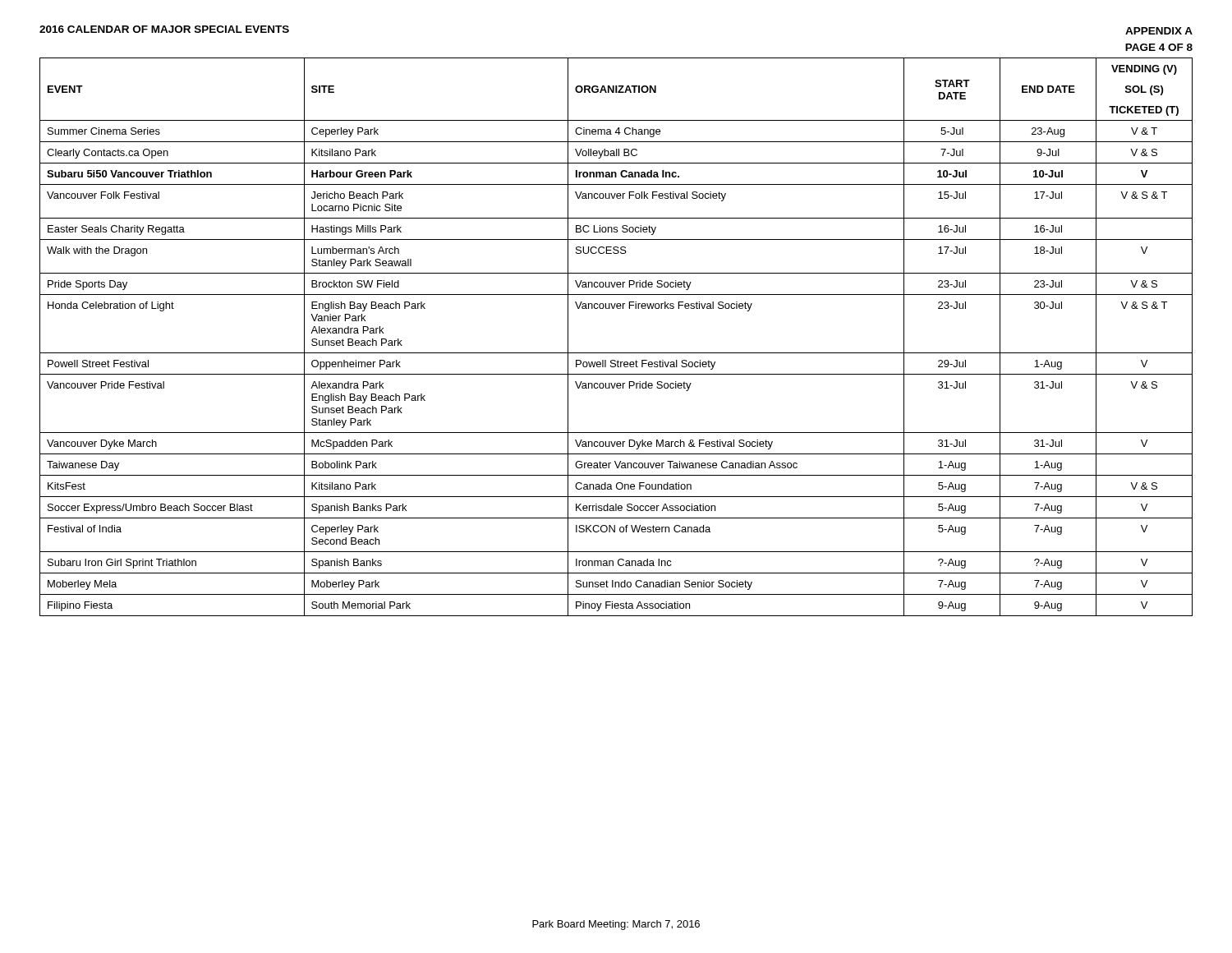The image size is (1232, 953).
Task: Click on the table containing "Vancouver Folk Festival"
Action: (616, 337)
